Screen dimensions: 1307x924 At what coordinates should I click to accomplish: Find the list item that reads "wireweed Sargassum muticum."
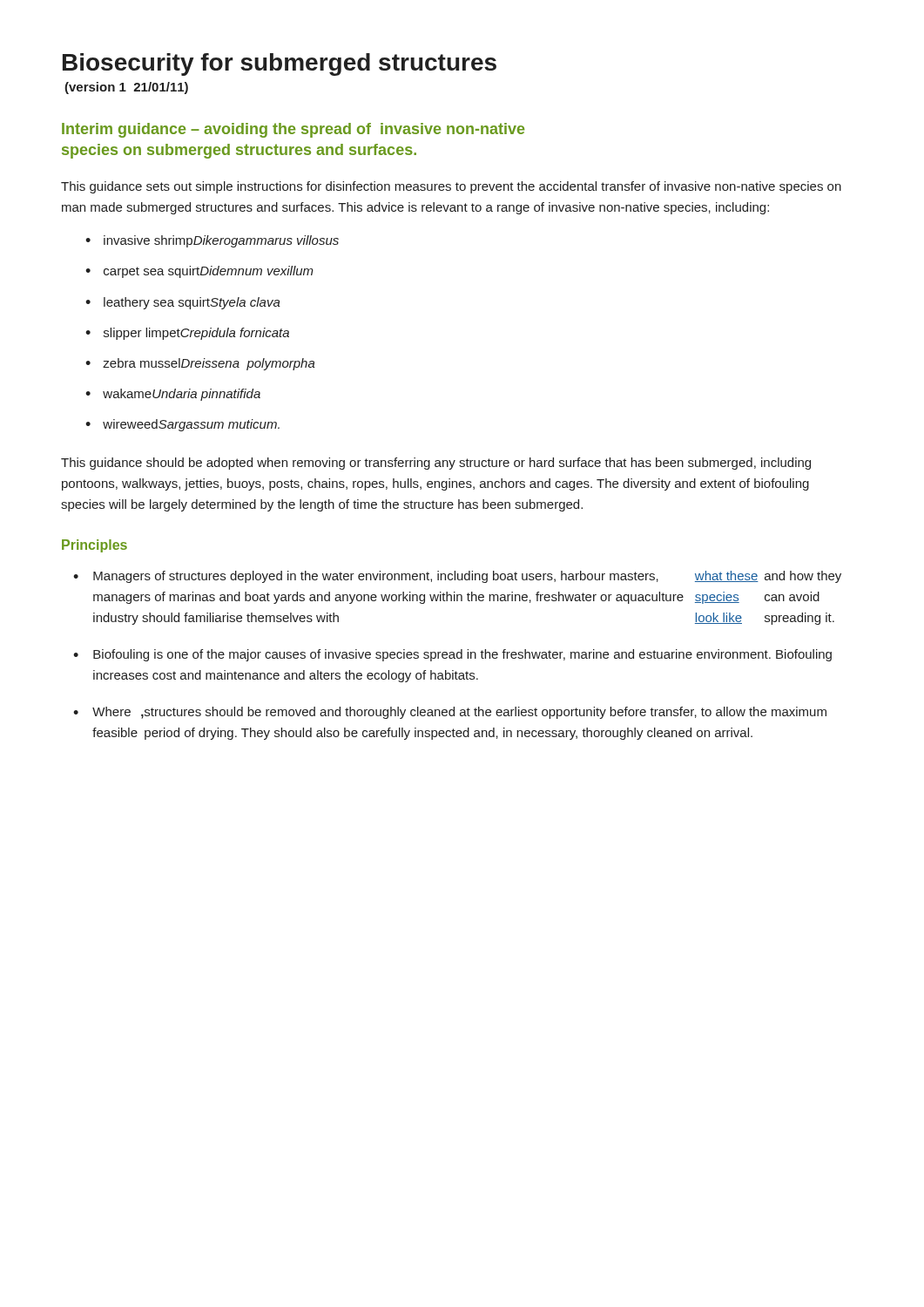[192, 424]
